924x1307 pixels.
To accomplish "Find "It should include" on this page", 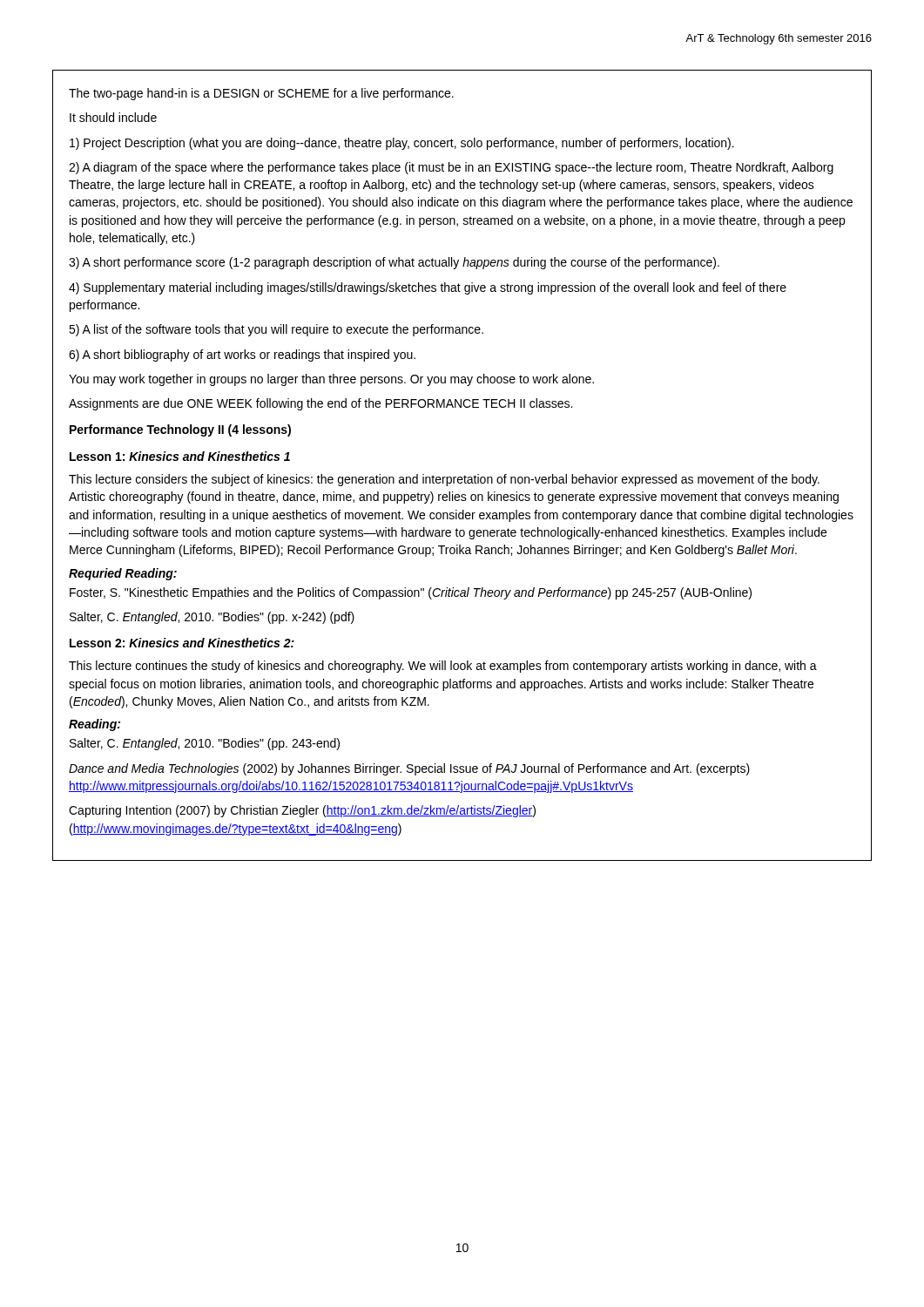I will pyautogui.click(x=113, y=118).
